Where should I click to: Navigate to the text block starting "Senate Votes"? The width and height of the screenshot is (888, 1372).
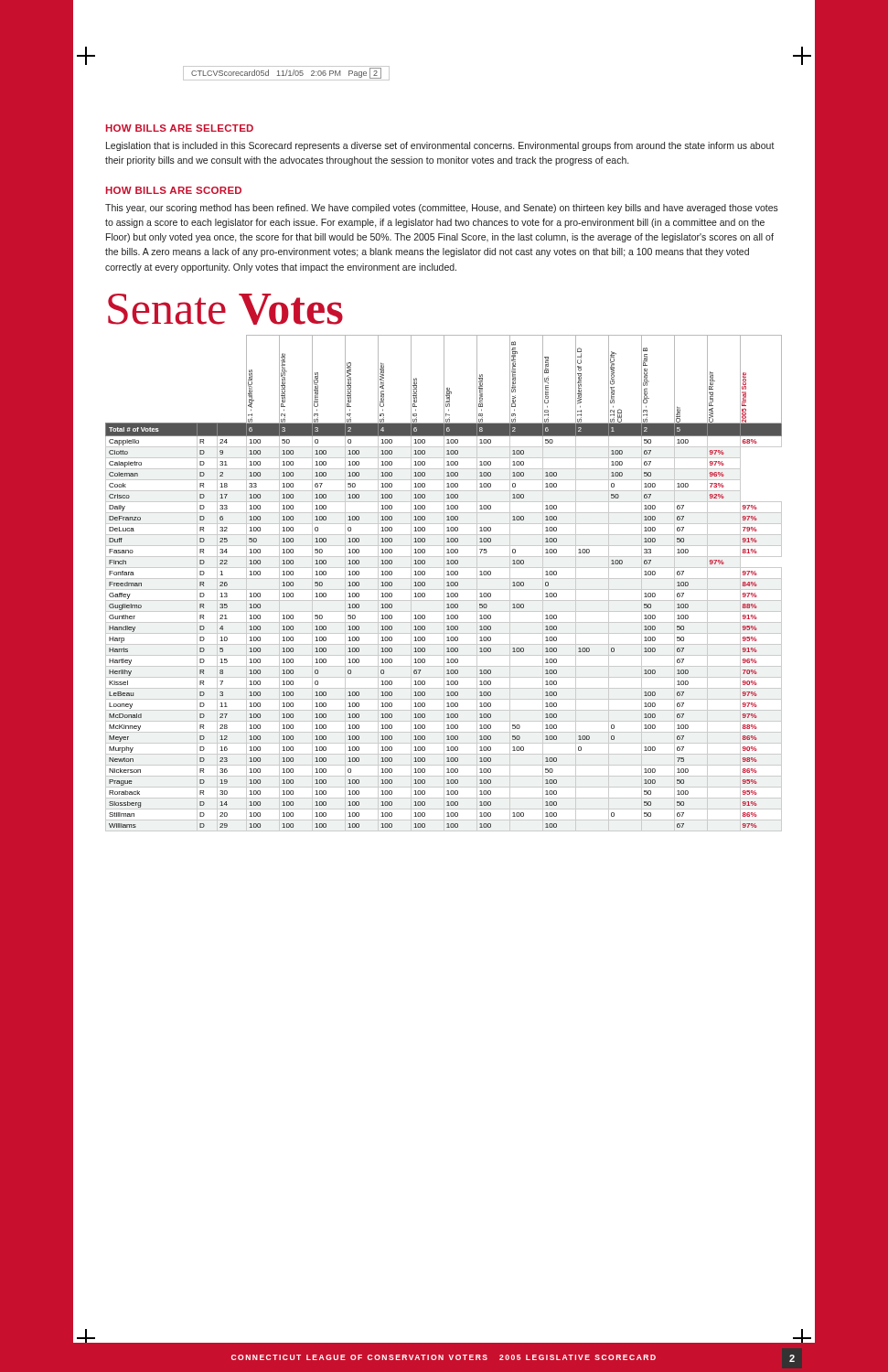[224, 308]
